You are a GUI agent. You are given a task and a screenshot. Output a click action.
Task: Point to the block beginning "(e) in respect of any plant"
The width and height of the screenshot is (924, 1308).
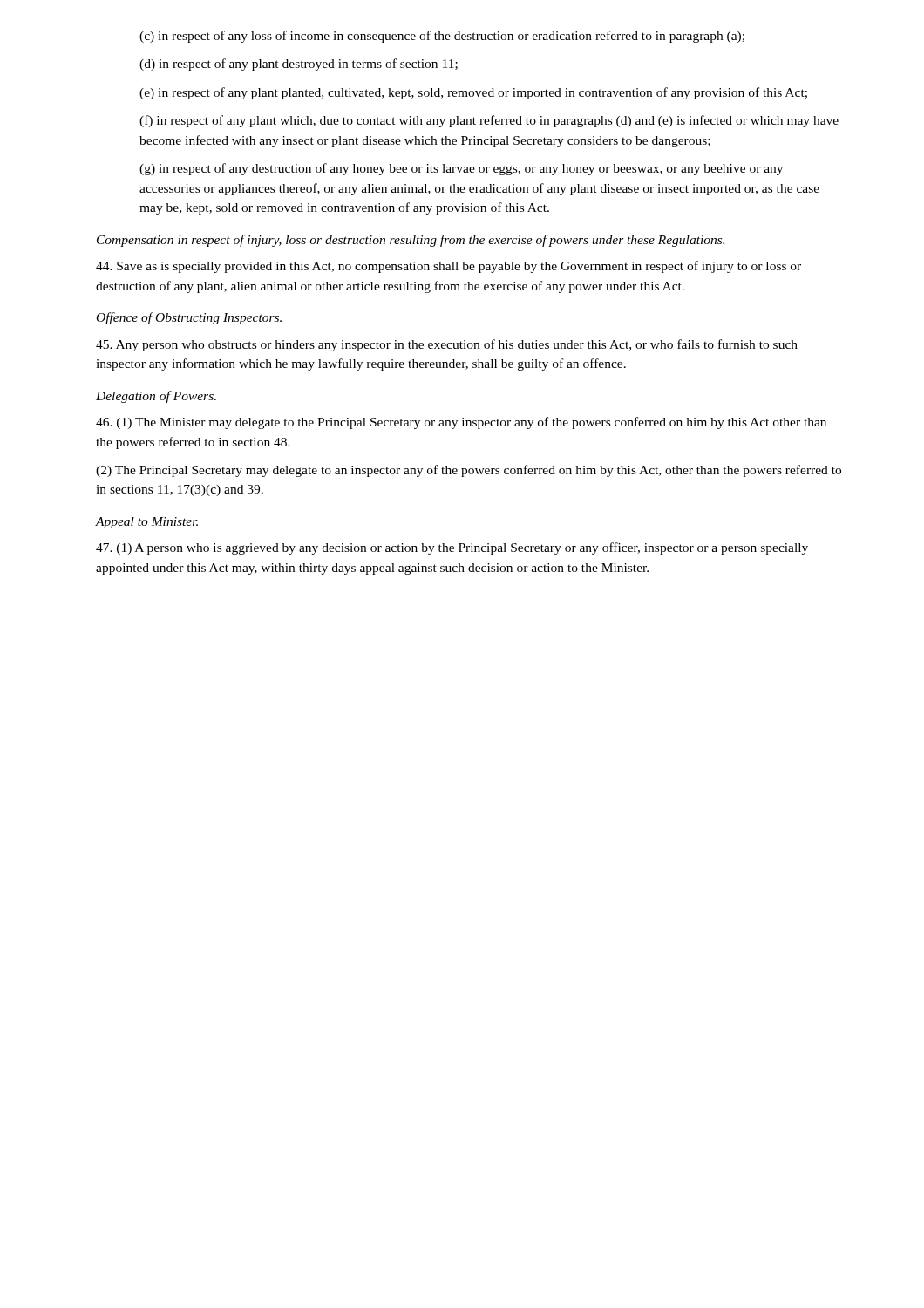point(474,92)
